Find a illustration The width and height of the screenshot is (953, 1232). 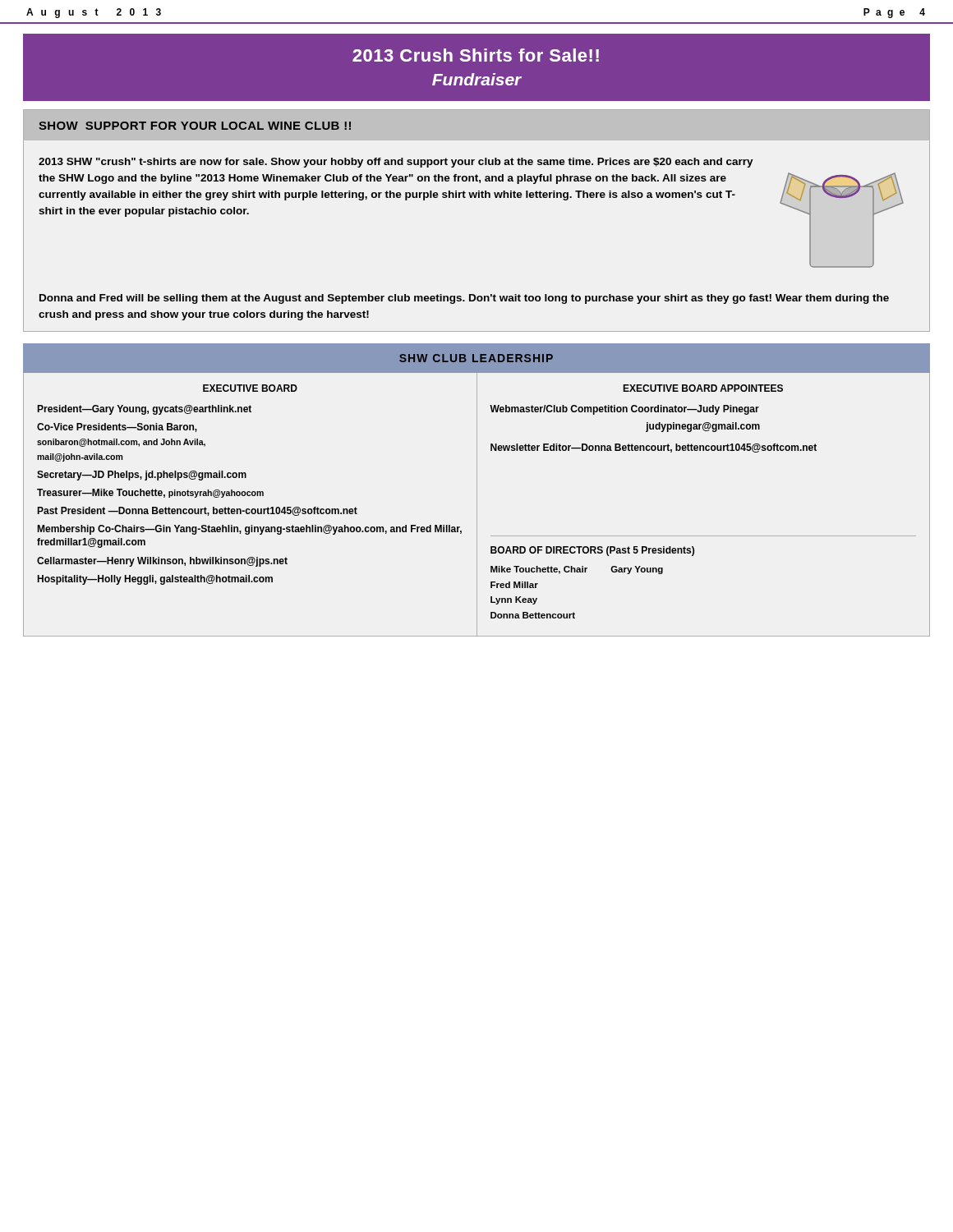841,216
